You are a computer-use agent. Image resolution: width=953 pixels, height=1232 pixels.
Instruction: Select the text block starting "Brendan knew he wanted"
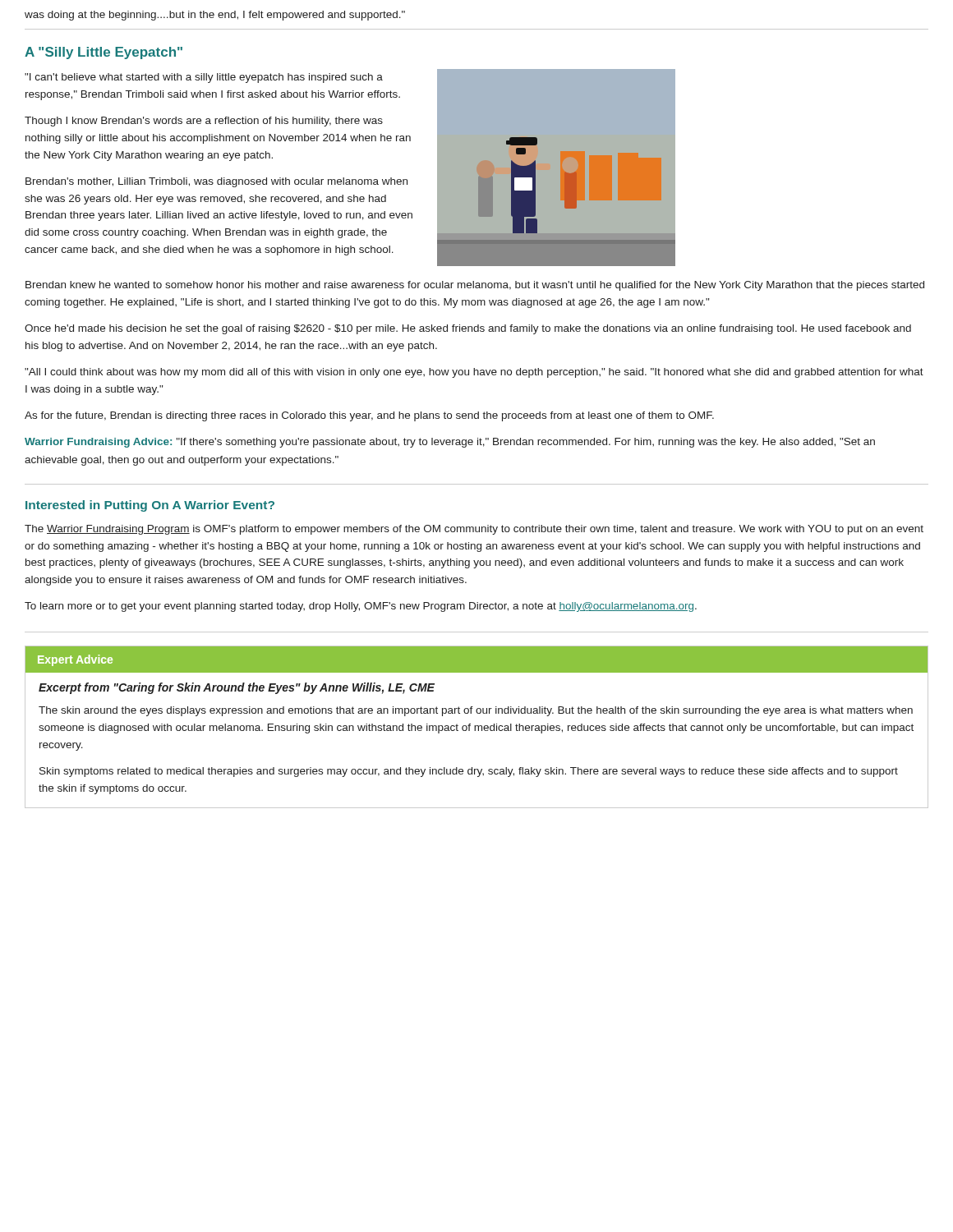click(475, 293)
